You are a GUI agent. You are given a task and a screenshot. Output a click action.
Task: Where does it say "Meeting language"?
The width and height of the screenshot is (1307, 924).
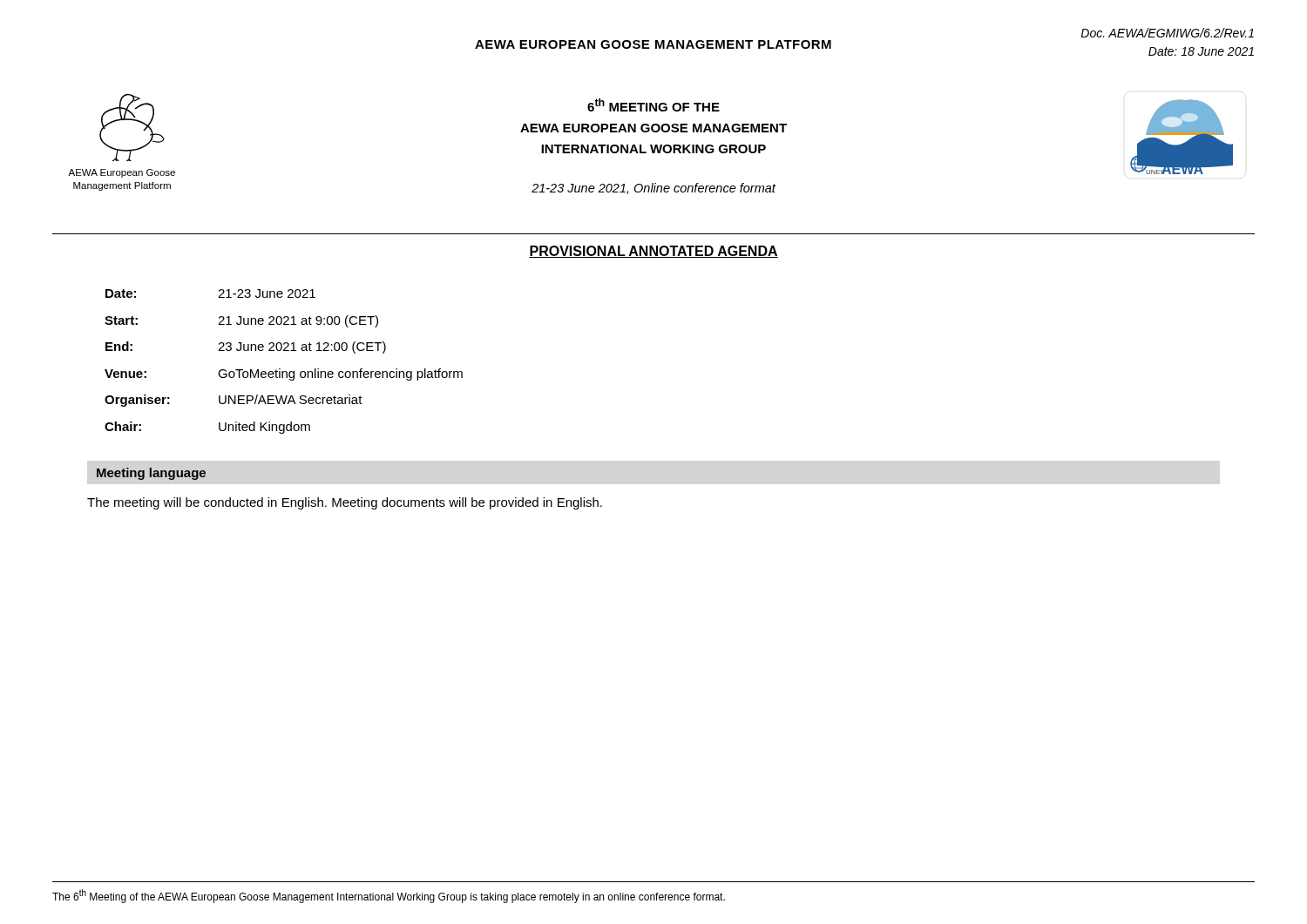pyautogui.click(x=151, y=472)
